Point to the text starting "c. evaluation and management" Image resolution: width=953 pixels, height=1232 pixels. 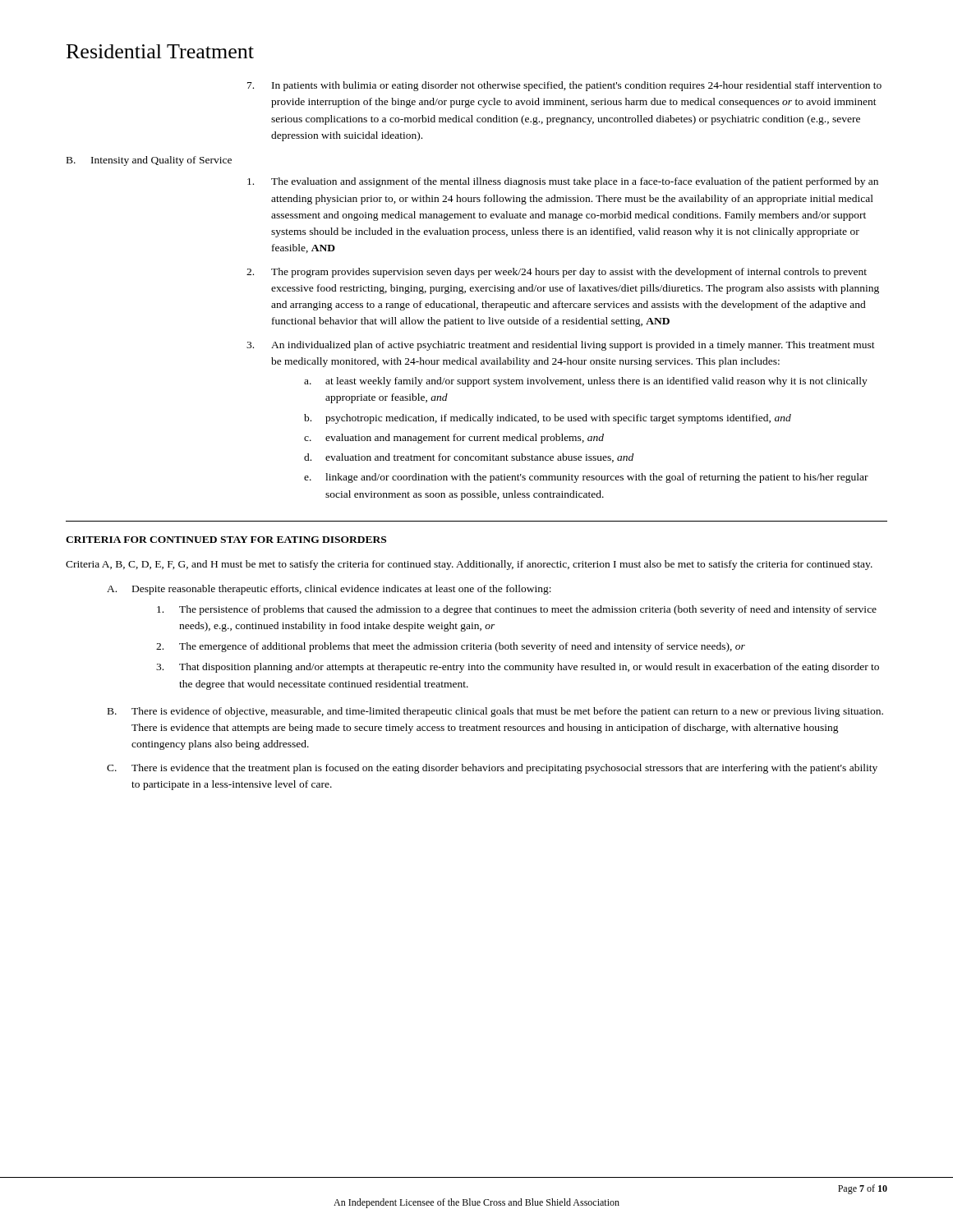coord(596,438)
